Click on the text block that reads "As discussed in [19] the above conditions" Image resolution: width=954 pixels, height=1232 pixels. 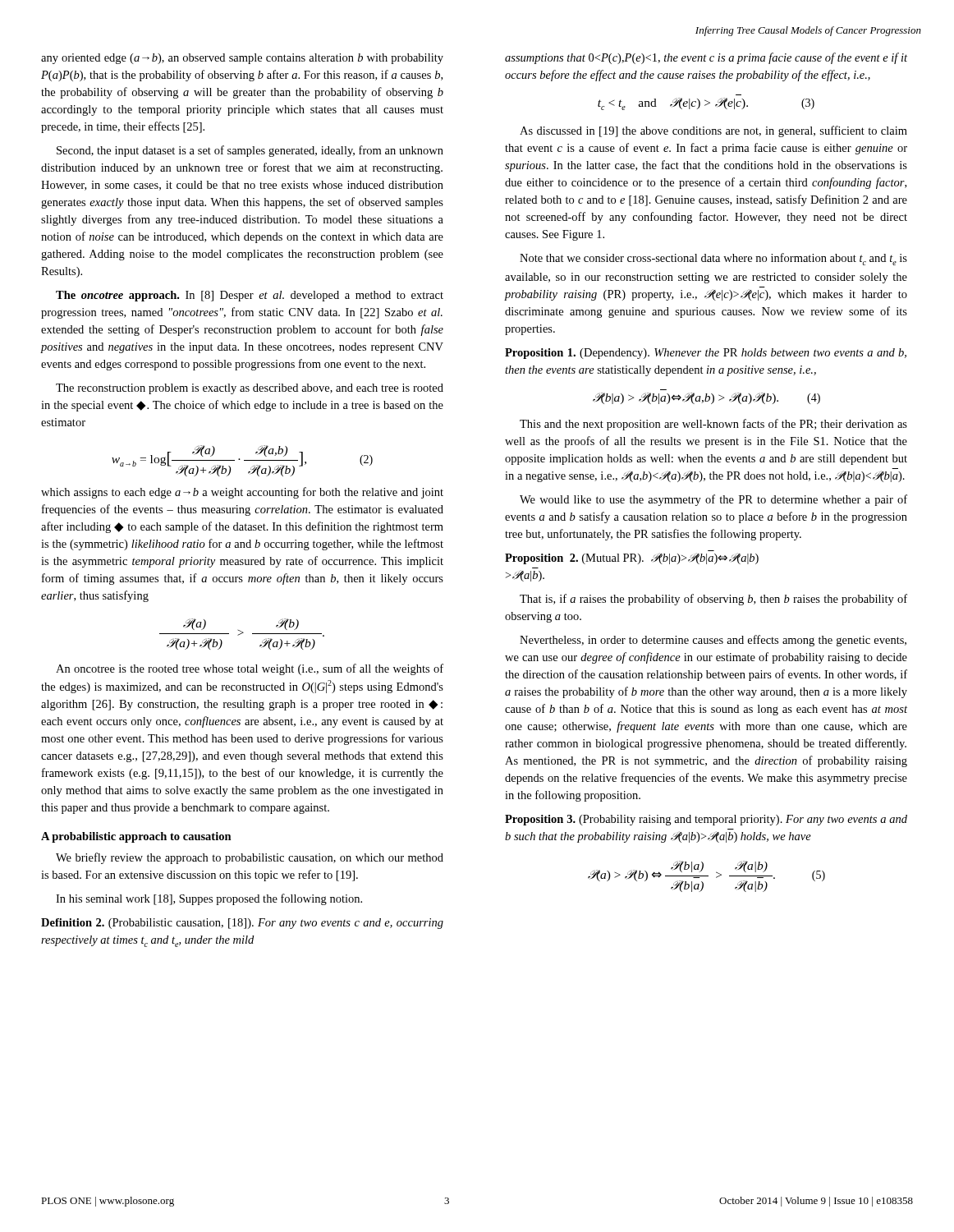coord(706,183)
